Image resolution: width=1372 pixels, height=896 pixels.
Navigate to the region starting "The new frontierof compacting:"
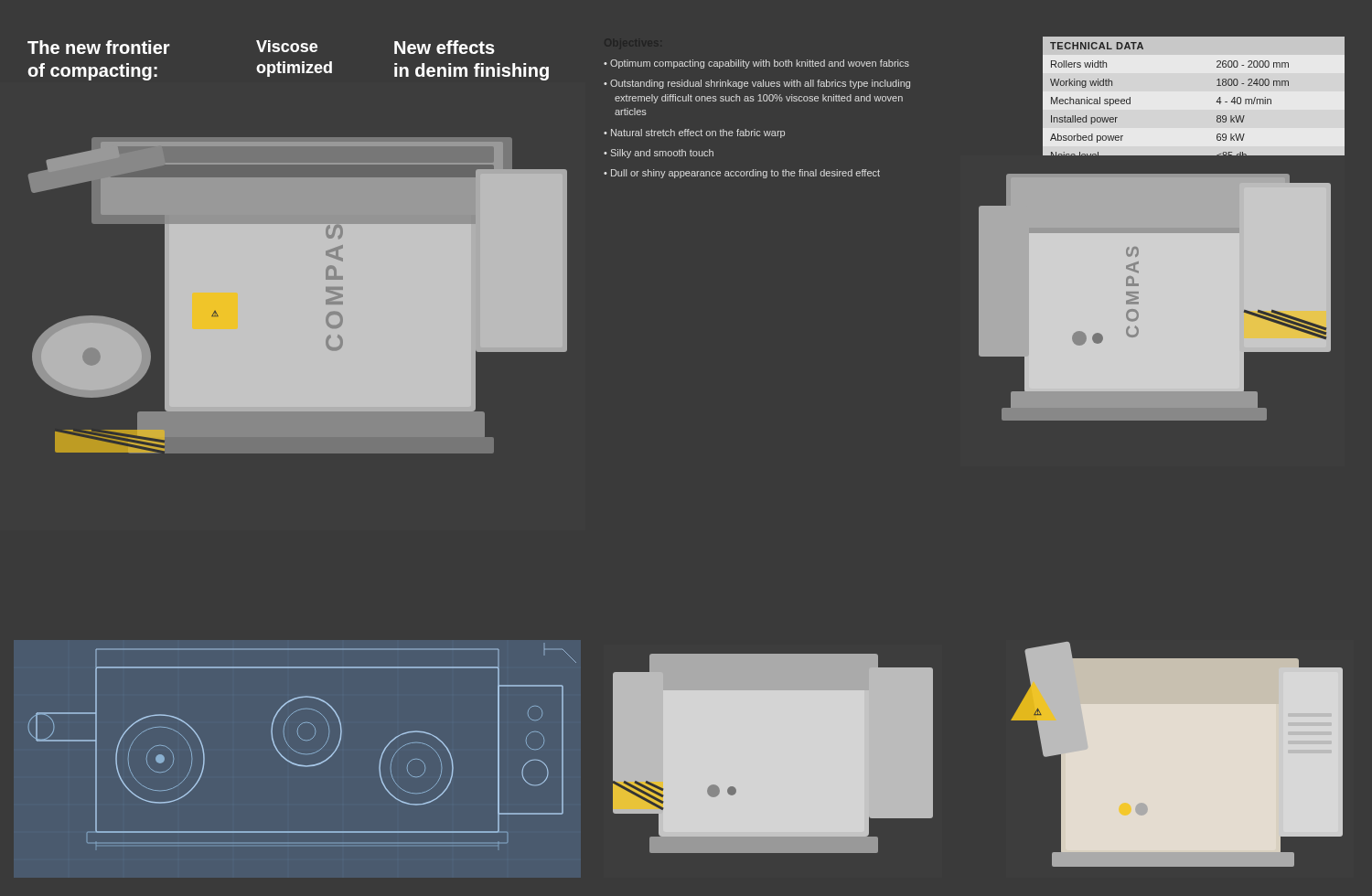(99, 59)
